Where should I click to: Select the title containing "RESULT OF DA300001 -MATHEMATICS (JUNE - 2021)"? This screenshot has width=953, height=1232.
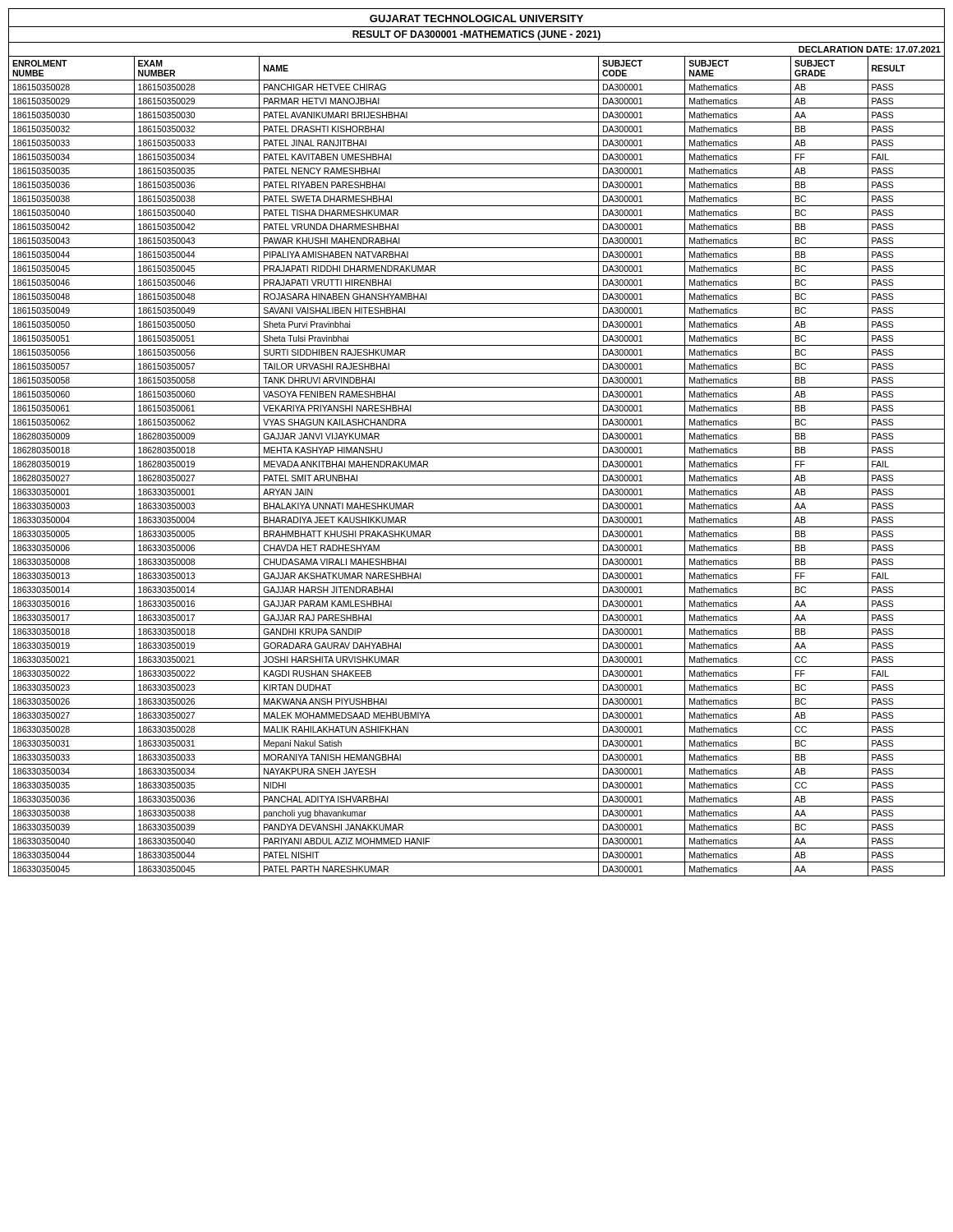[476, 34]
